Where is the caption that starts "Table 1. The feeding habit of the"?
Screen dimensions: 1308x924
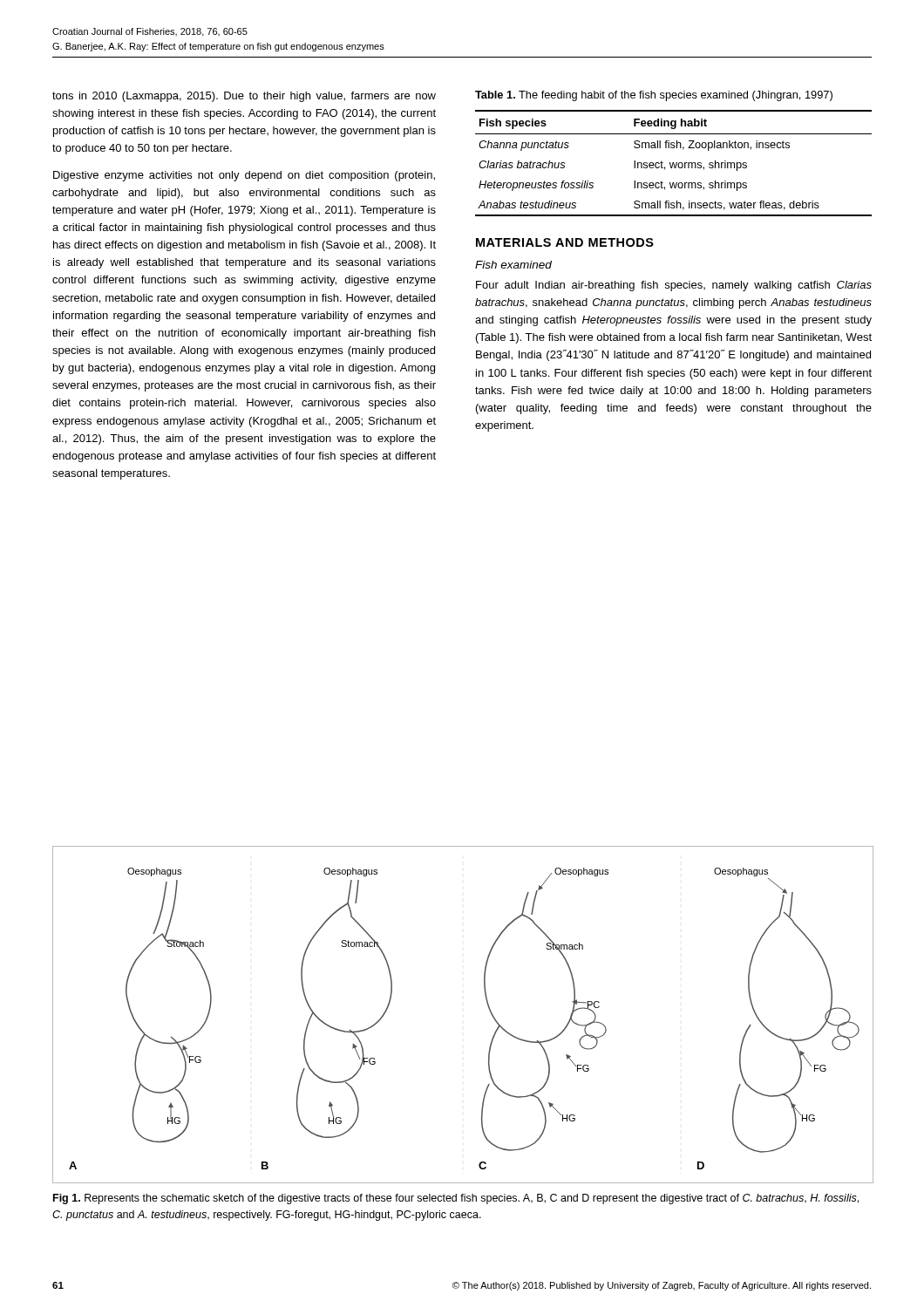pos(654,95)
